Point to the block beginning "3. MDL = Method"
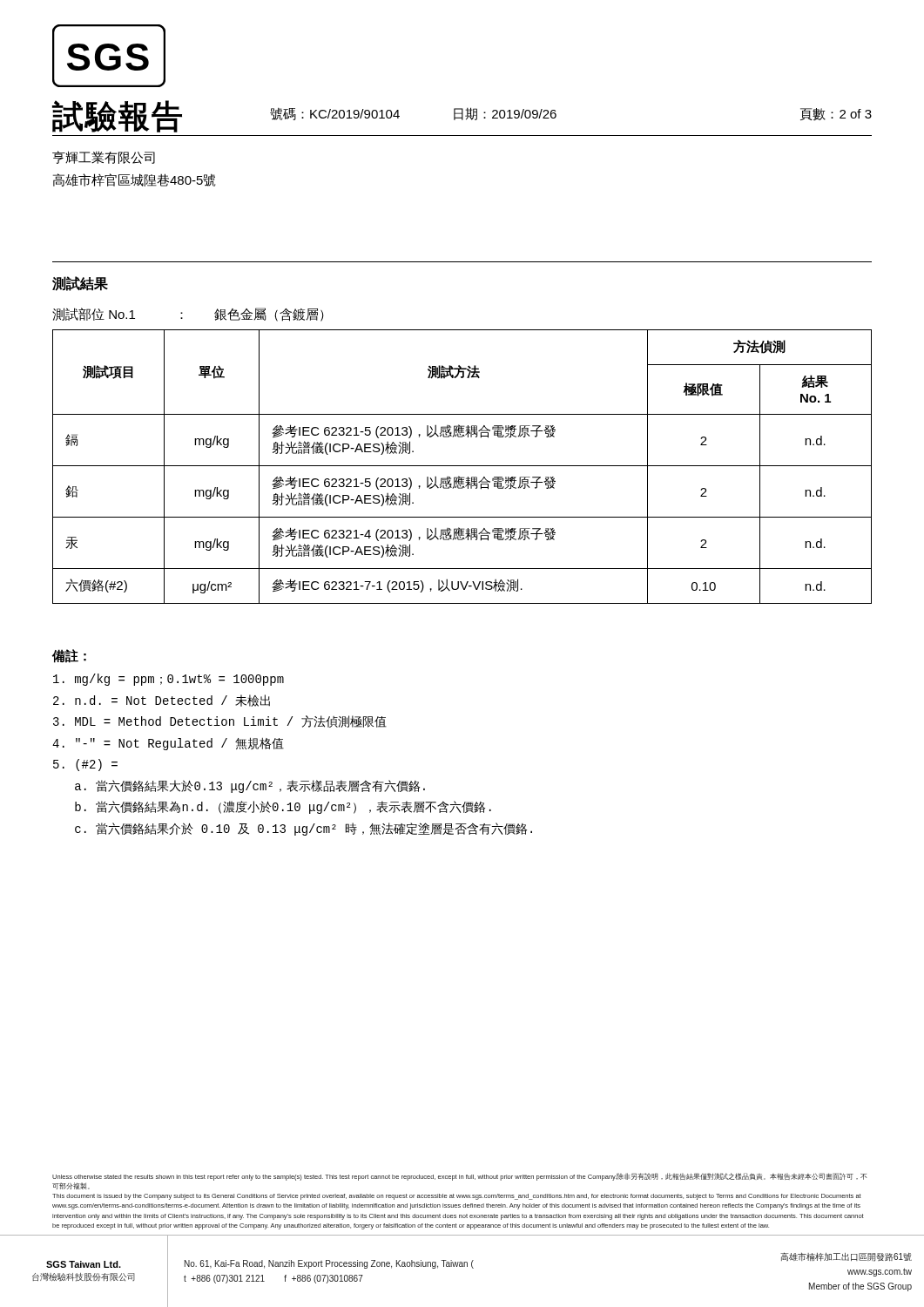This screenshot has height=1307, width=924. pos(219,722)
